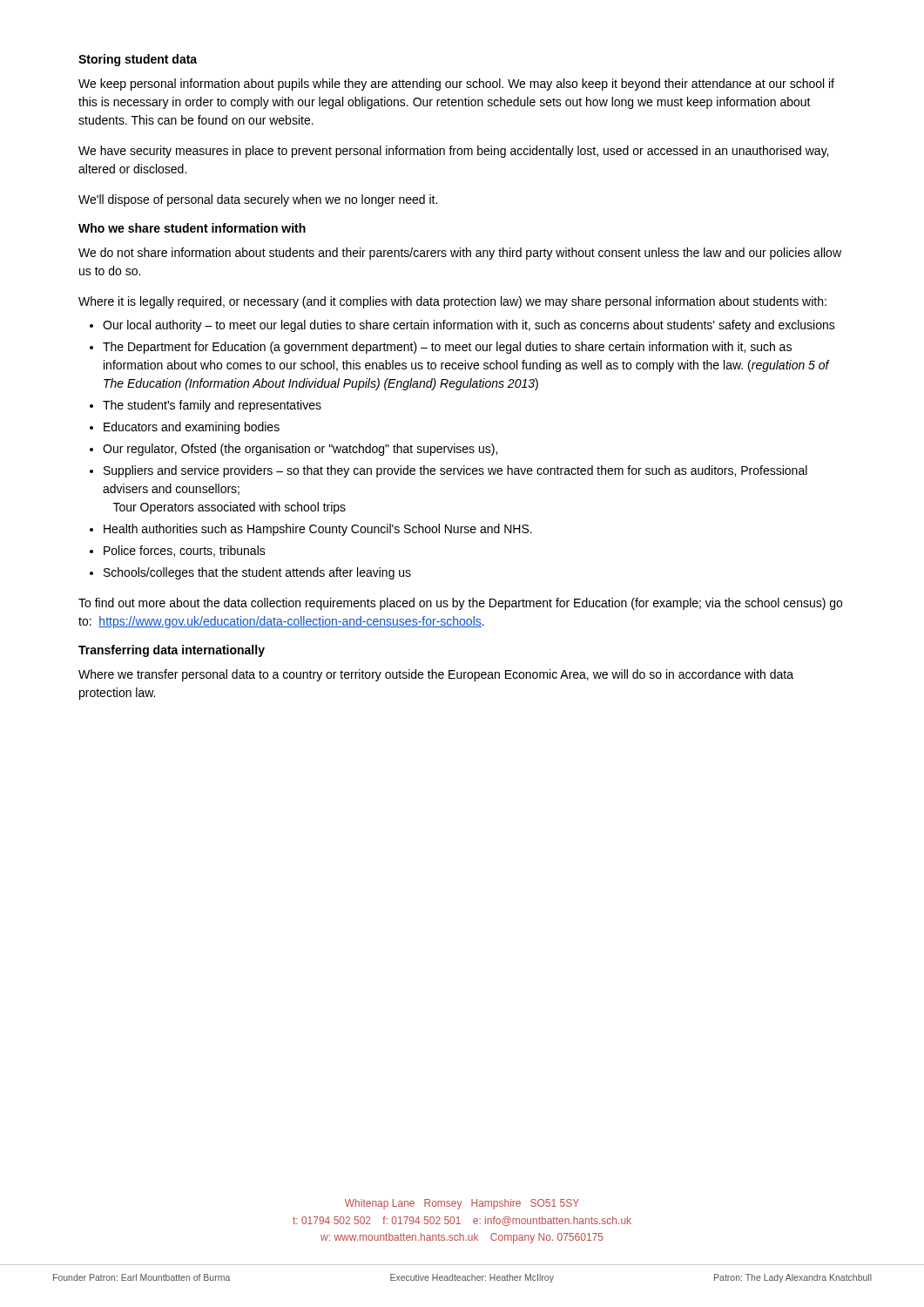Find the passage starting "Police forces, courts, tribunals"

pos(184,551)
